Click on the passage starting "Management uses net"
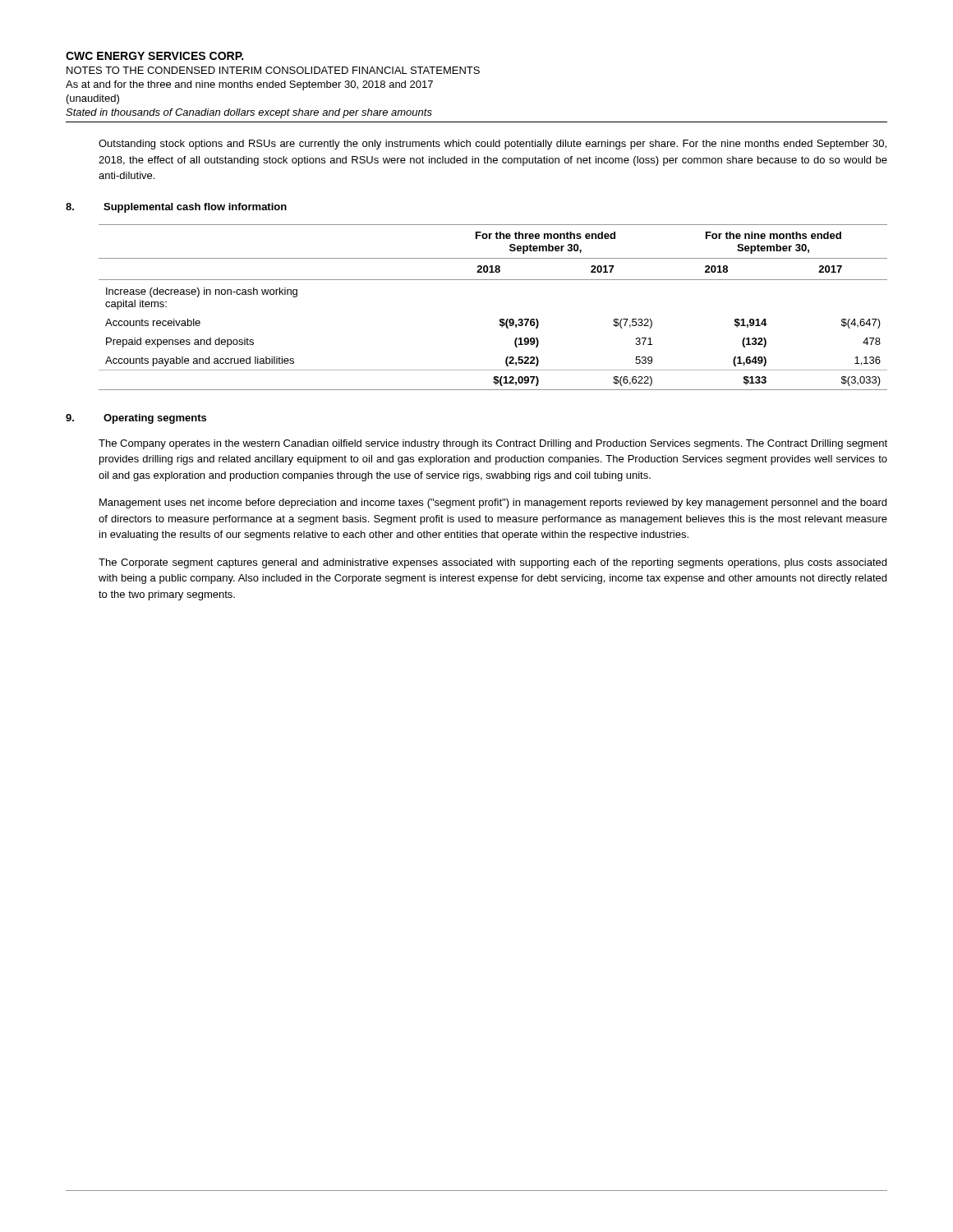 493,518
